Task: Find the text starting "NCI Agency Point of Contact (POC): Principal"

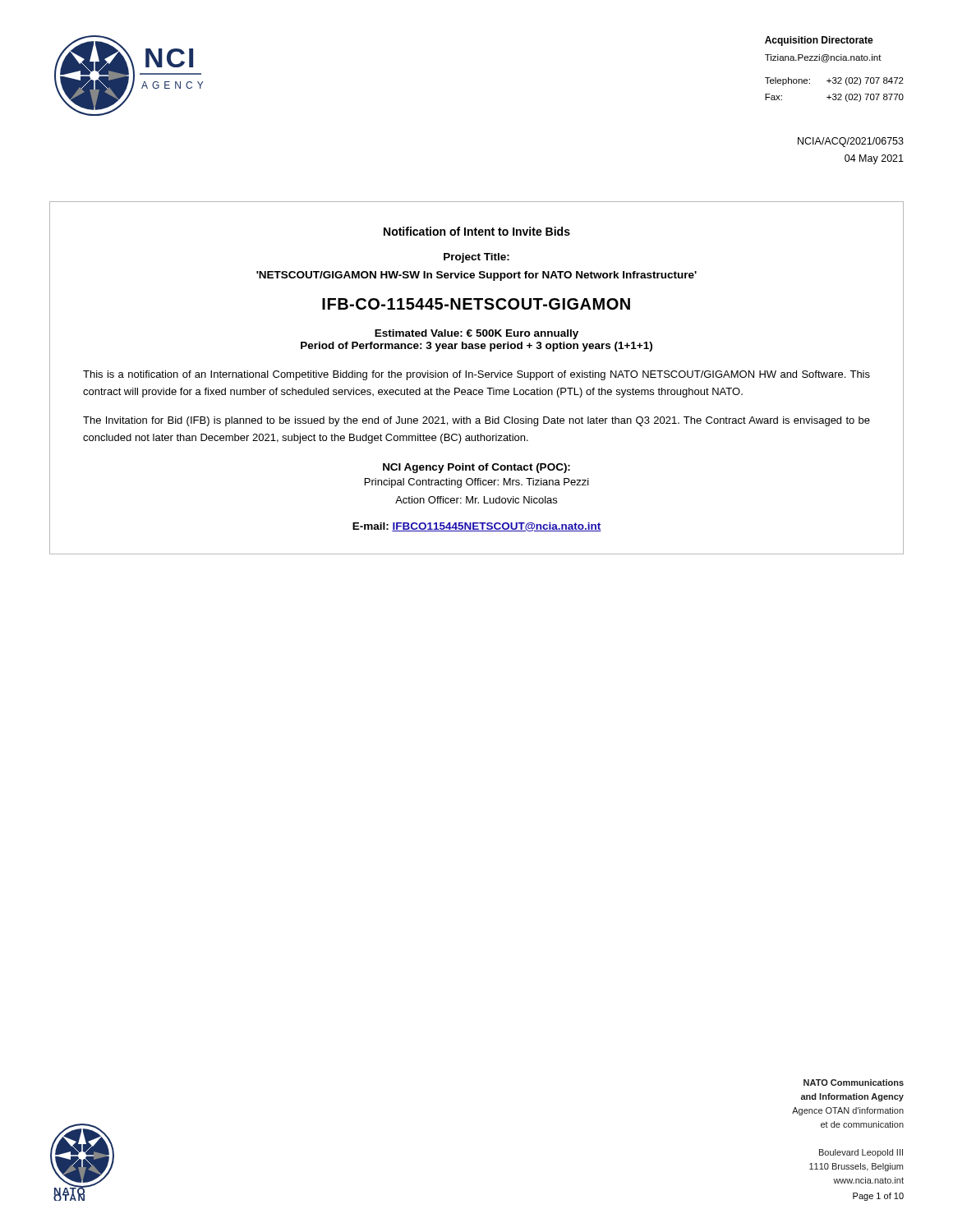Action: pos(476,485)
